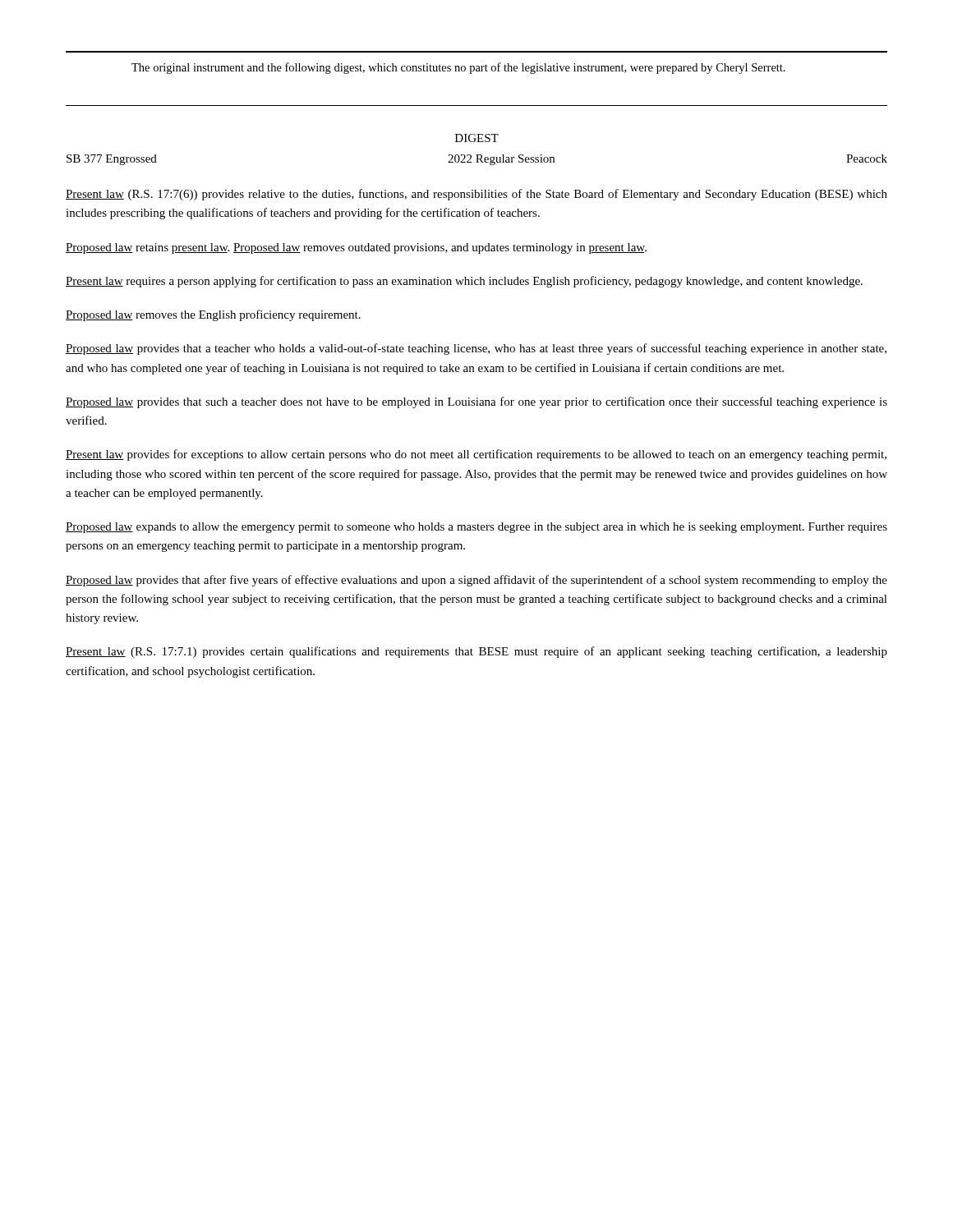Find the text block containing "Present law requires"

pos(465,281)
